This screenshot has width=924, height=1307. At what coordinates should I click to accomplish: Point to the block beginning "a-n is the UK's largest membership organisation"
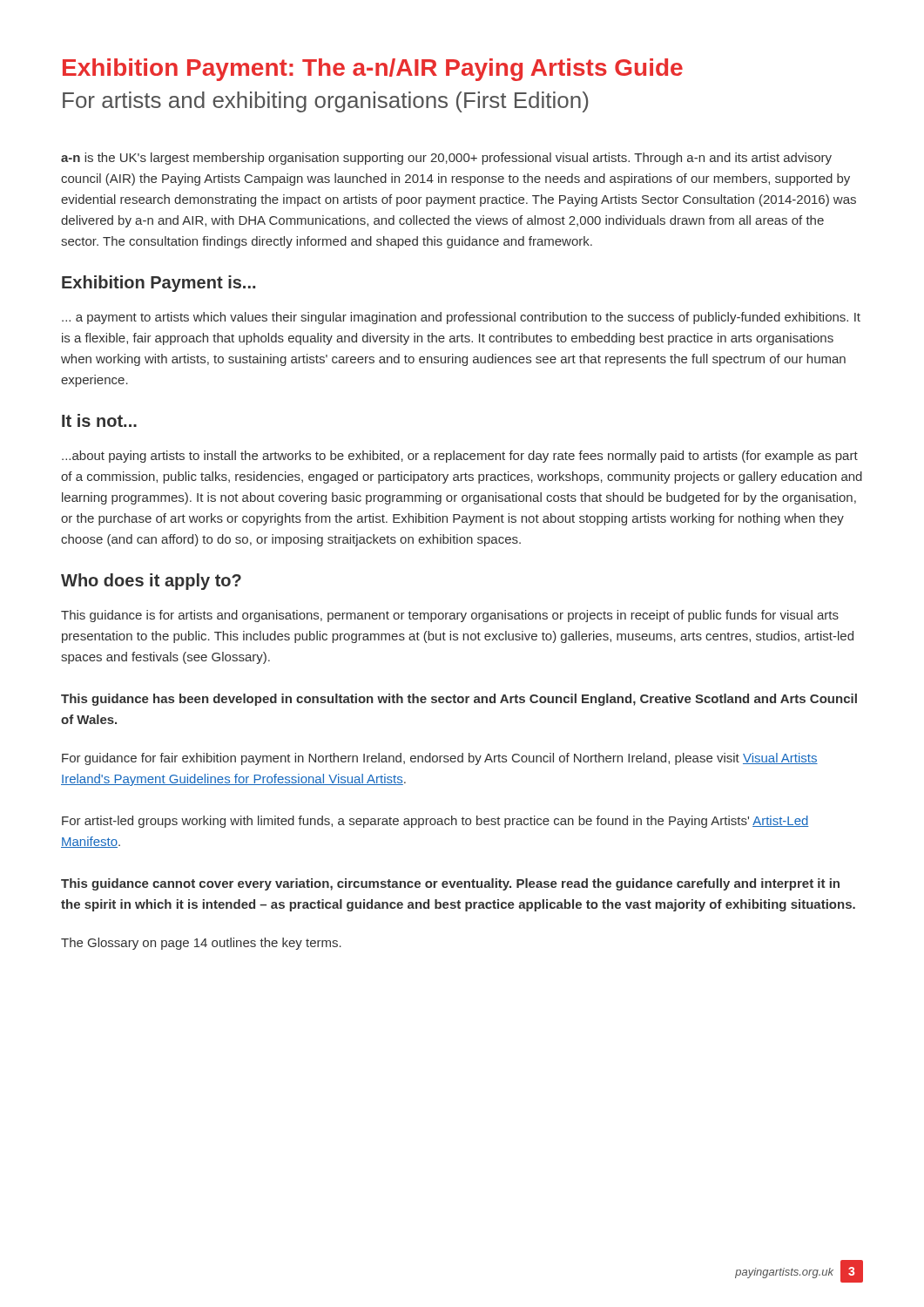[459, 199]
